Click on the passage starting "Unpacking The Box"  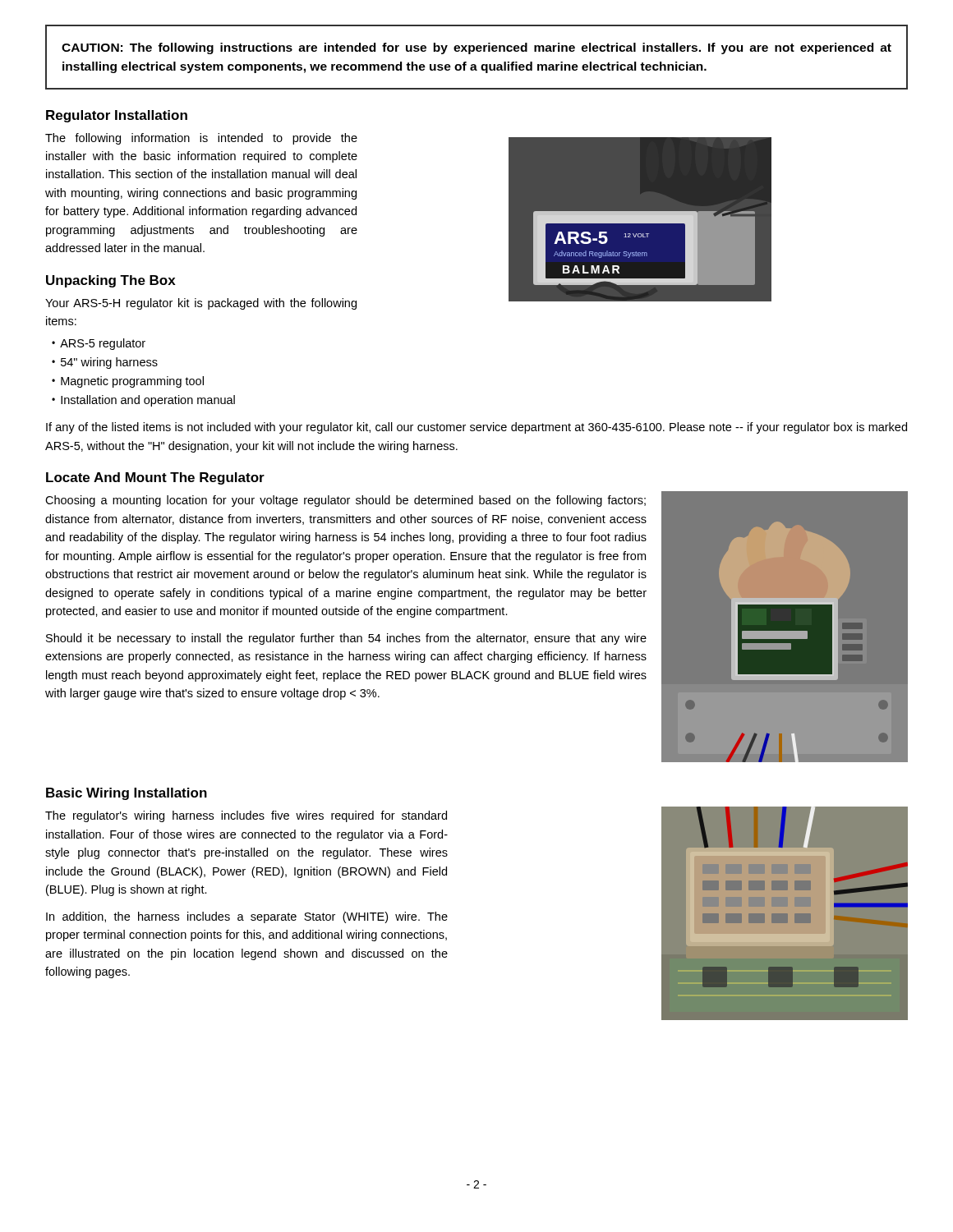[110, 280]
